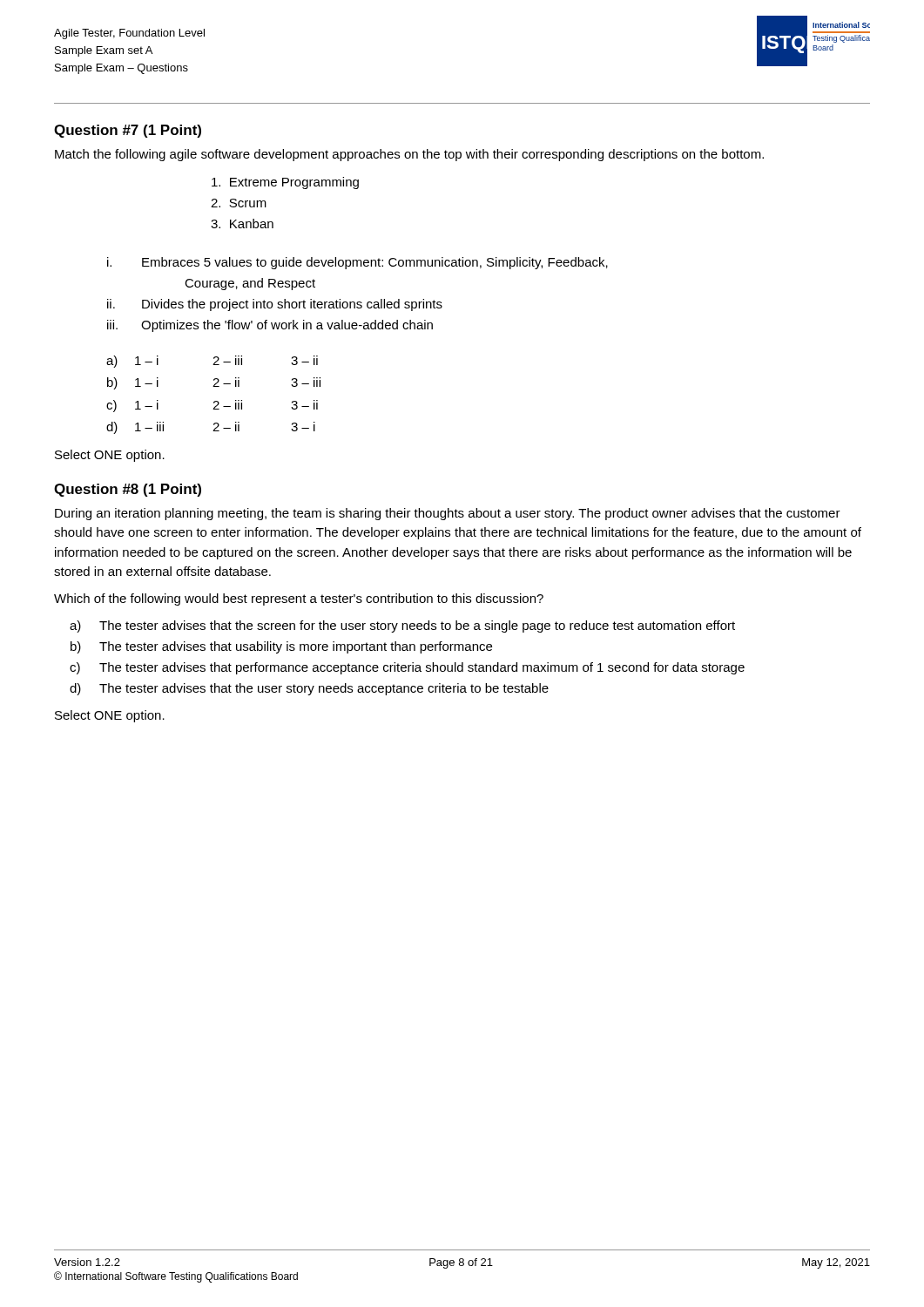The width and height of the screenshot is (924, 1307).
Task: Locate the block of text that opens with "d) 1 – iii 2 – ii 3"
Action: 238,427
